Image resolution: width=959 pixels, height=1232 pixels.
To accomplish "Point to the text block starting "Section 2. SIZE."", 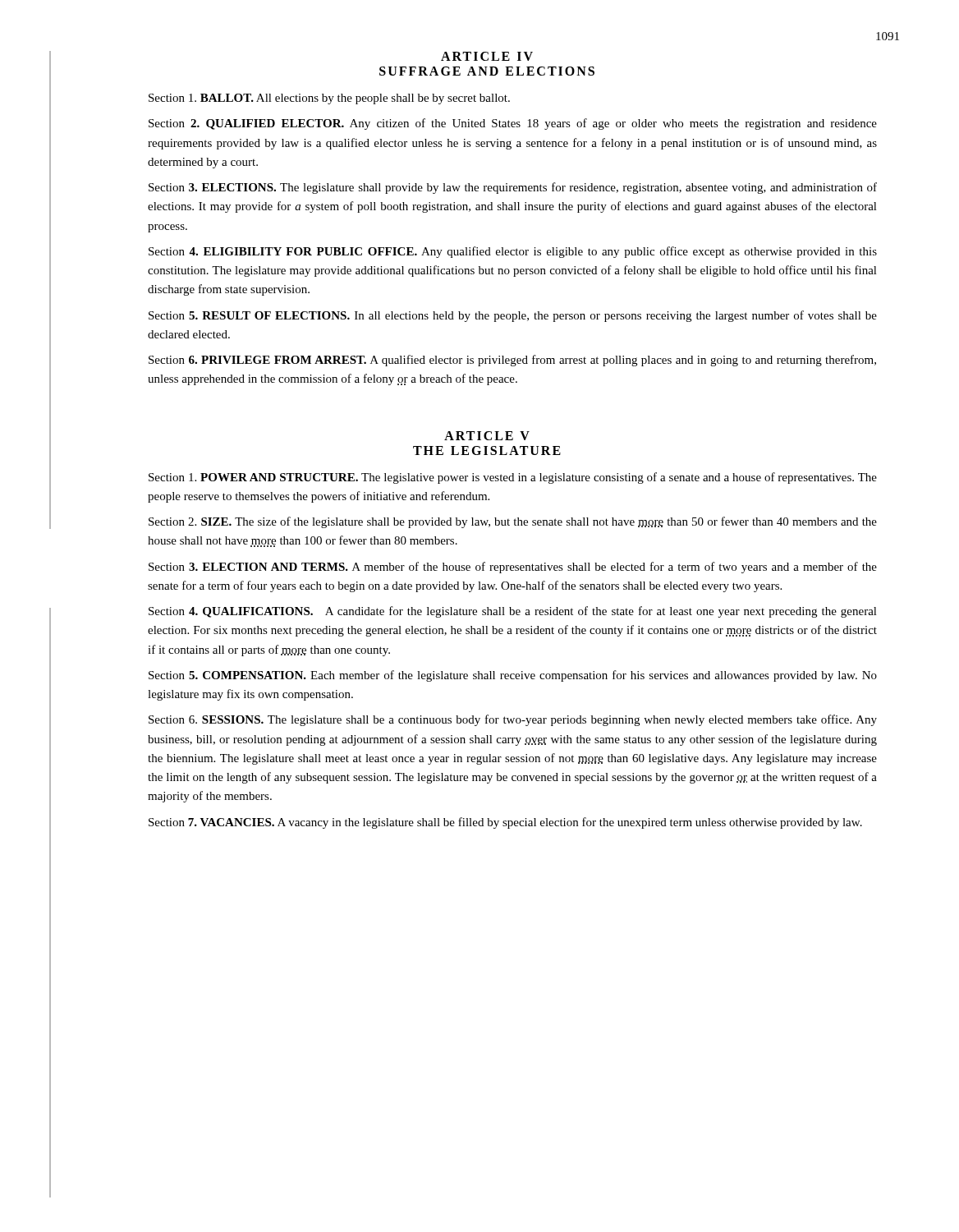I will pos(512,532).
